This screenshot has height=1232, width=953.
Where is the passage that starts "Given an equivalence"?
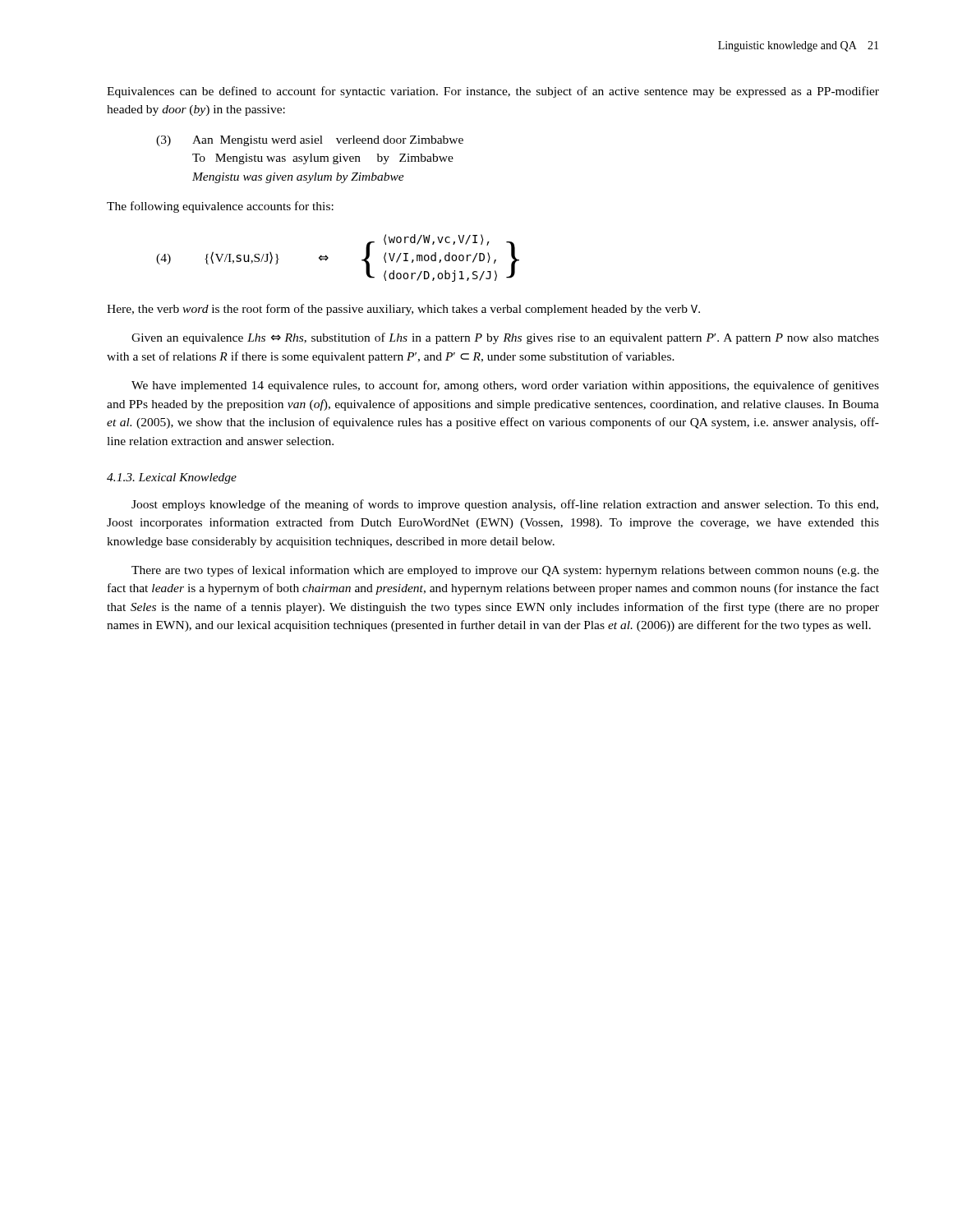[x=493, y=347]
